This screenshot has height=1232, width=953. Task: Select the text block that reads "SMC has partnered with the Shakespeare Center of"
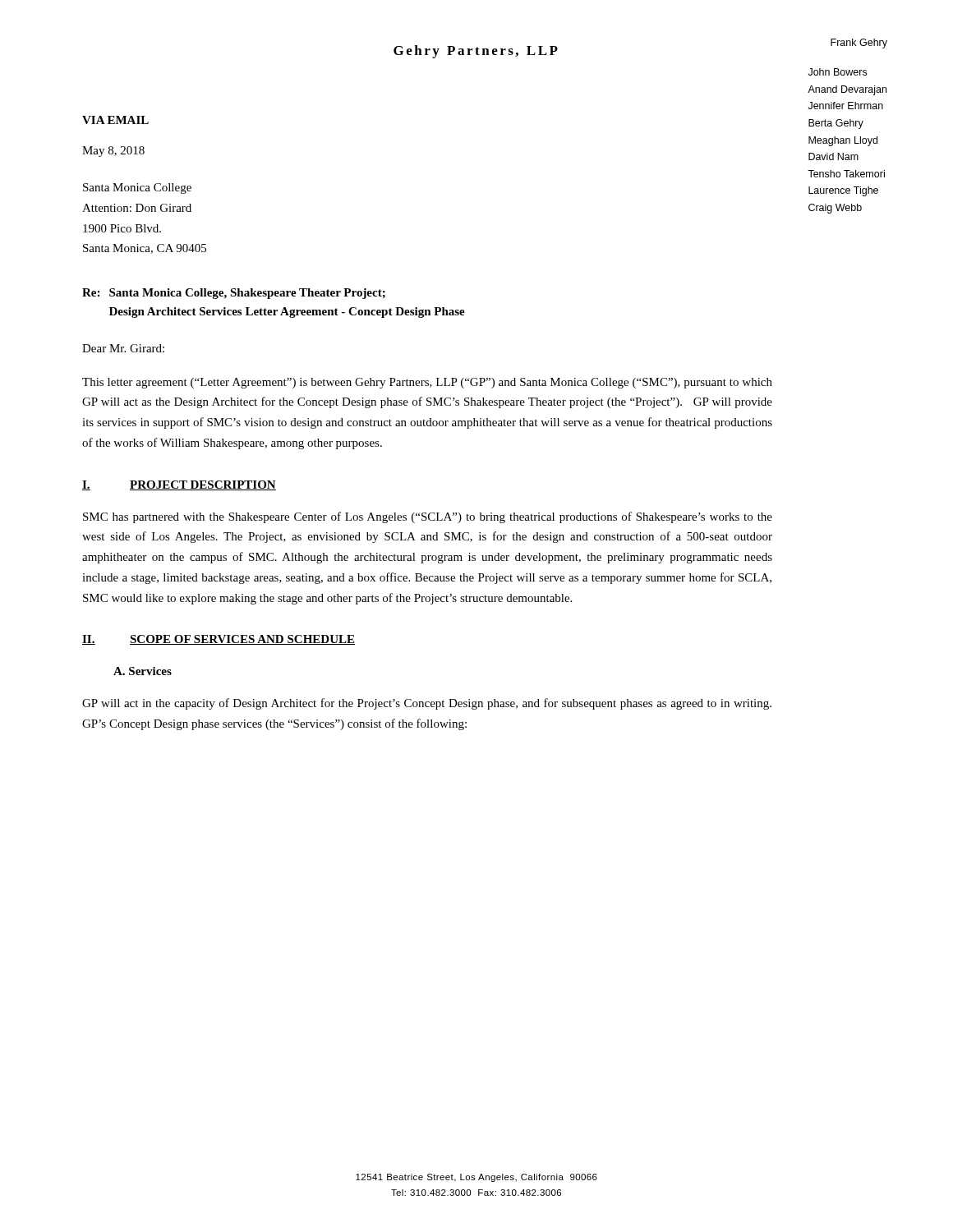click(427, 557)
